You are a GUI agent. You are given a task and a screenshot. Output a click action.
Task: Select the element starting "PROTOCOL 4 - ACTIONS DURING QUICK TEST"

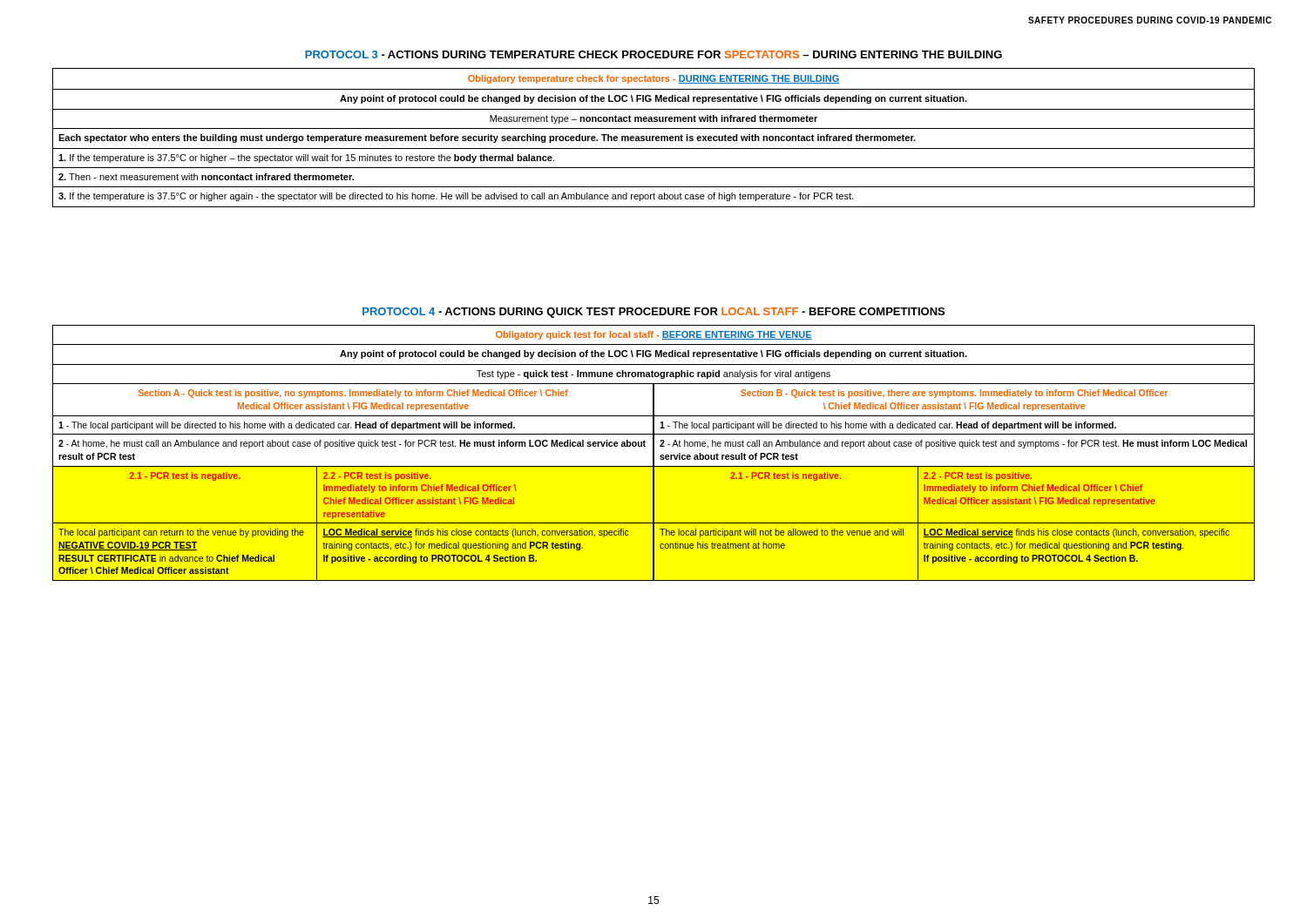(x=654, y=311)
